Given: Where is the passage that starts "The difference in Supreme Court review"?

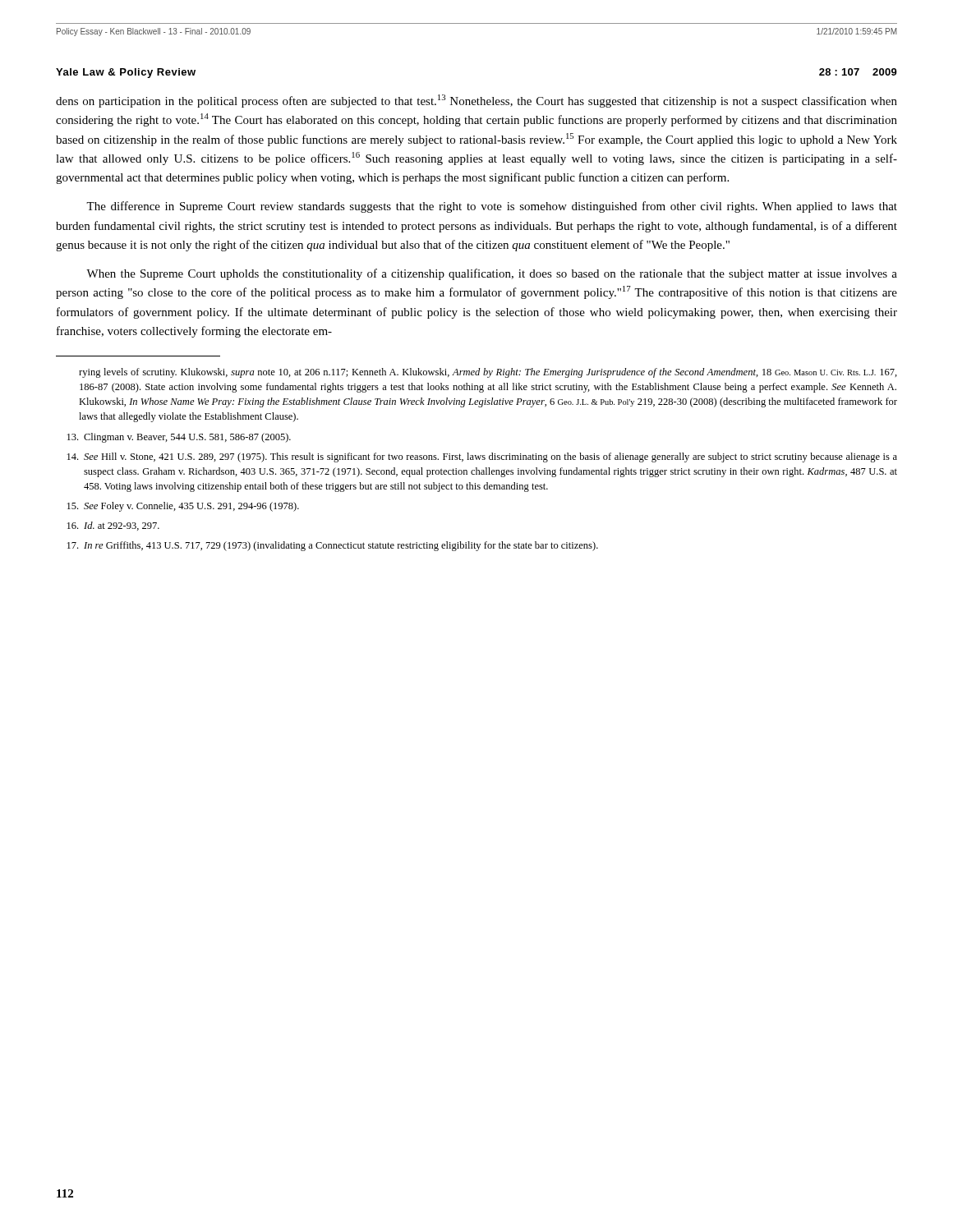Looking at the screenshot, I should click(x=476, y=226).
